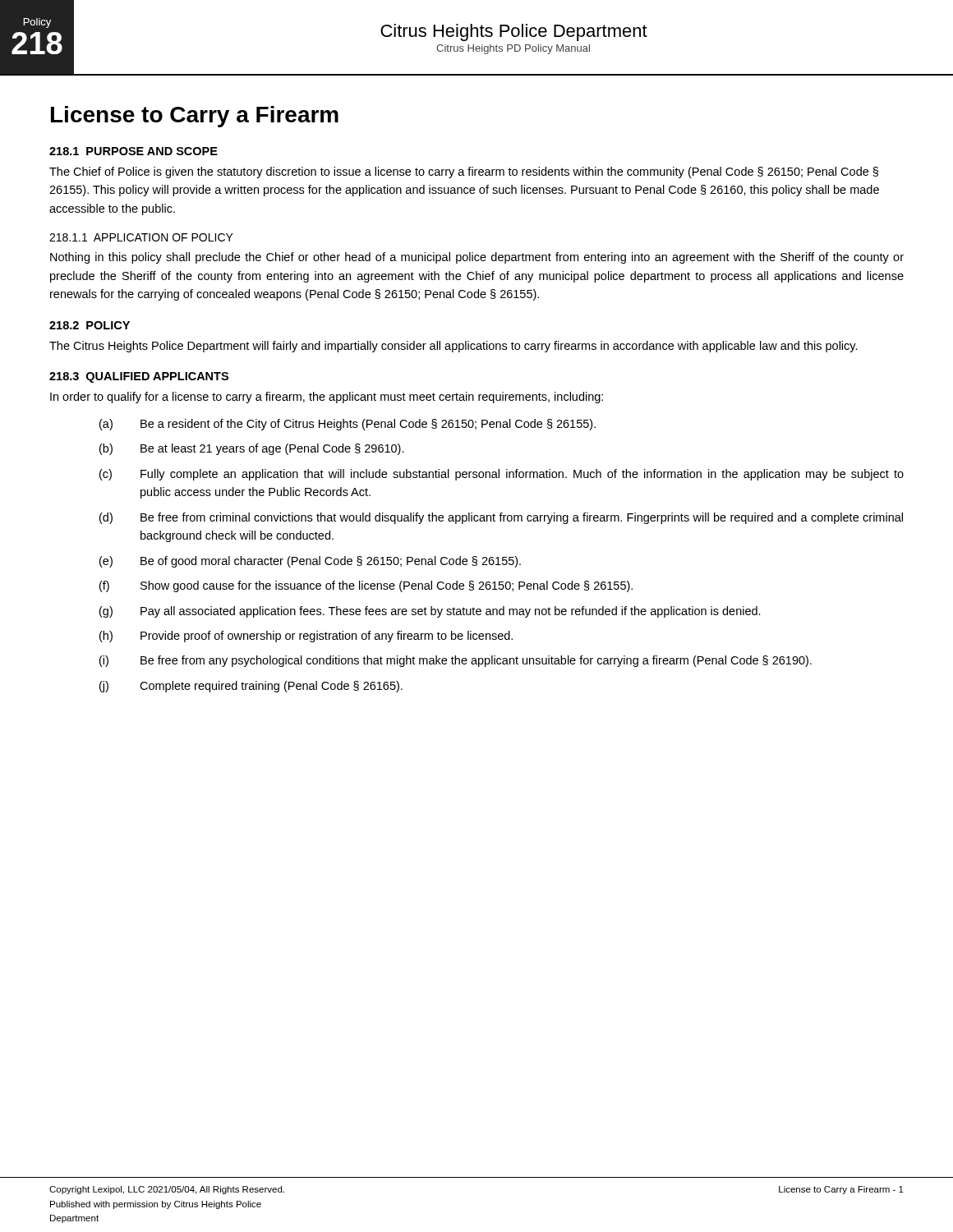Click the passage that begins "(a) Be a resident of"
The image size is (953, 1232).
pyautogui.click(x=476, y=424)
